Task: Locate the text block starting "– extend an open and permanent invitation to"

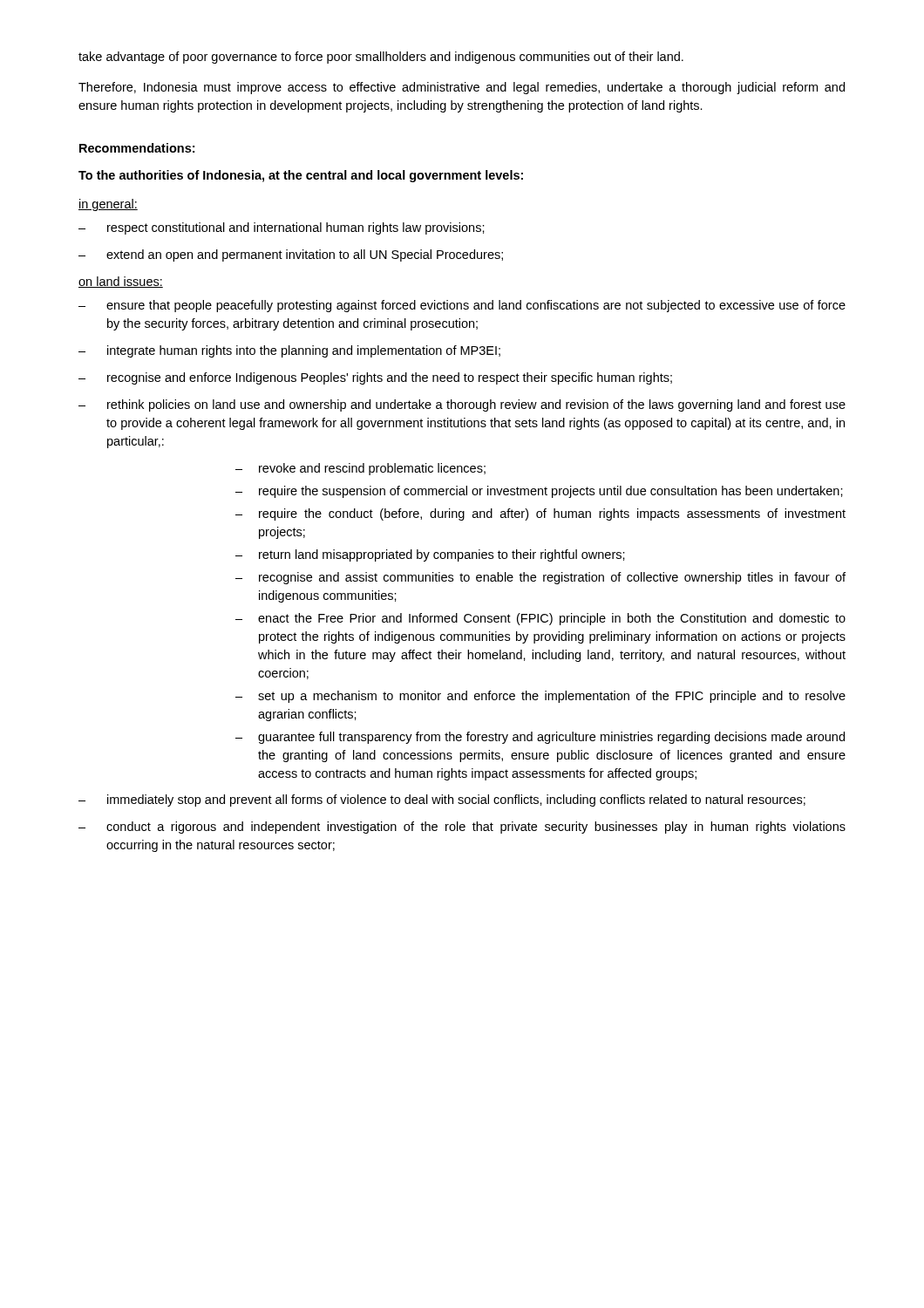Action: coord(462,255)
